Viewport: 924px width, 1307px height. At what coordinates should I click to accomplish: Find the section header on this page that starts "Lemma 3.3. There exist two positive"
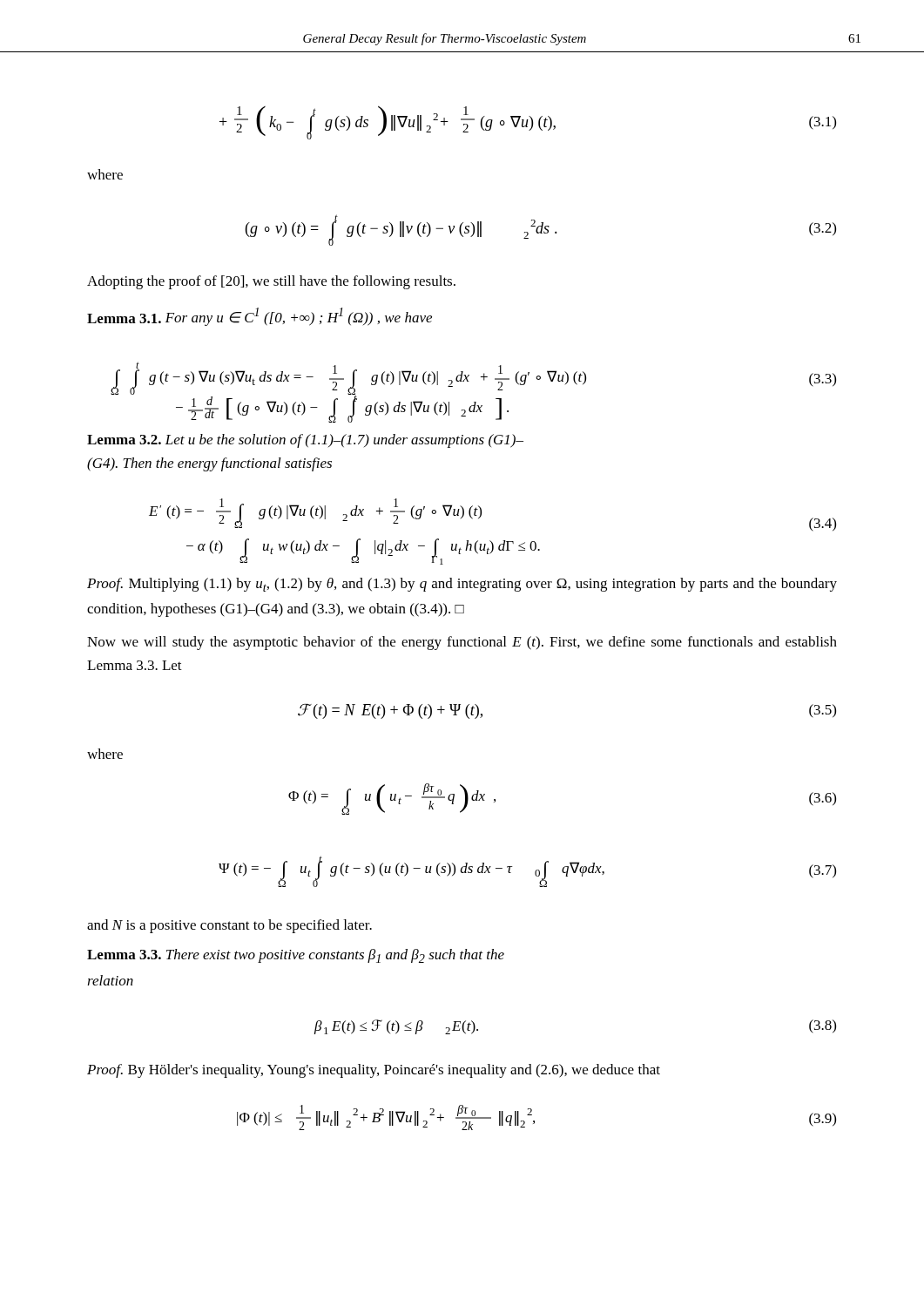click(x=296, y=956)
